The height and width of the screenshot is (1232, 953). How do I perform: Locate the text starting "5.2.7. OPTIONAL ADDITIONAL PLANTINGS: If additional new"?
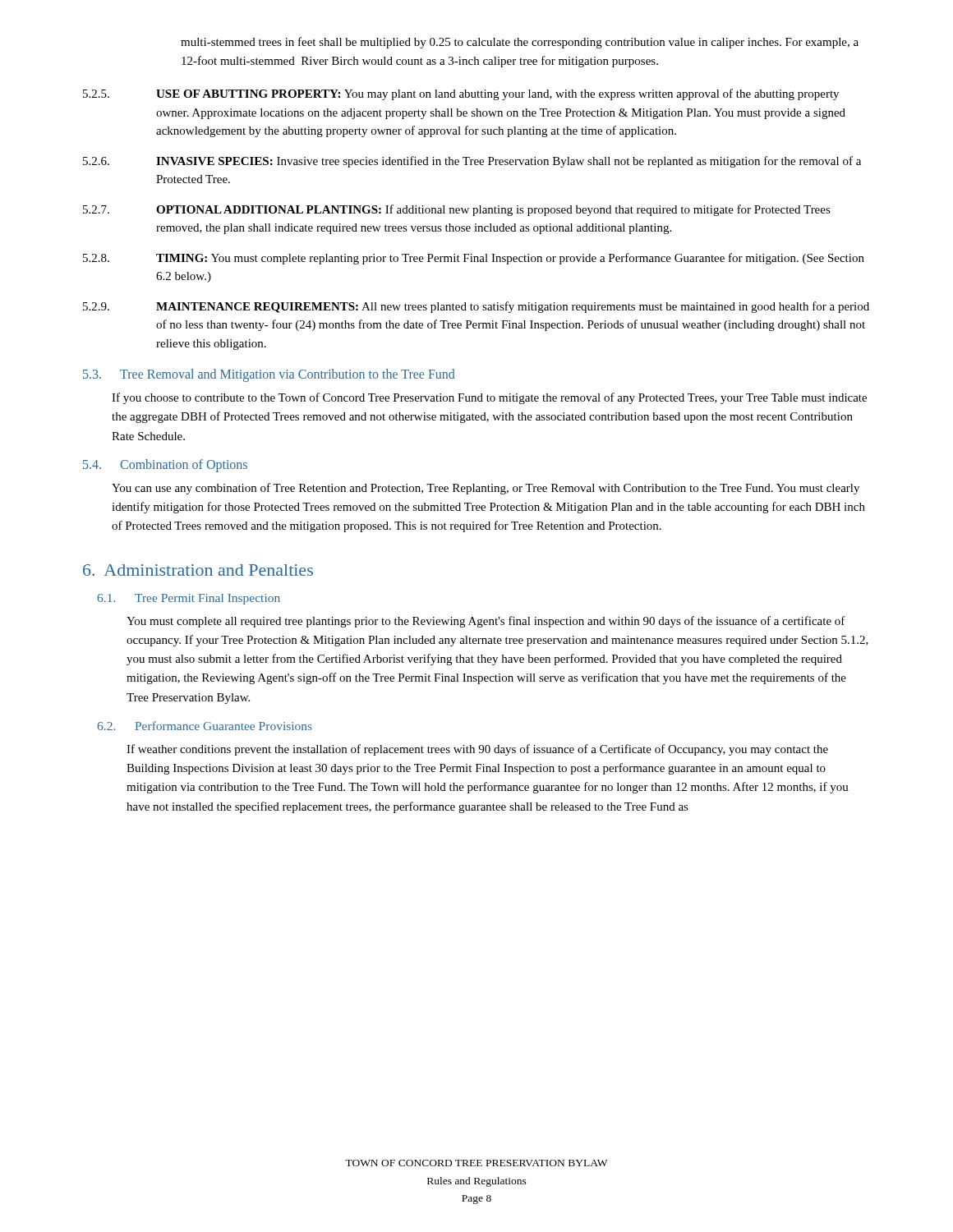tap(476, 218)
